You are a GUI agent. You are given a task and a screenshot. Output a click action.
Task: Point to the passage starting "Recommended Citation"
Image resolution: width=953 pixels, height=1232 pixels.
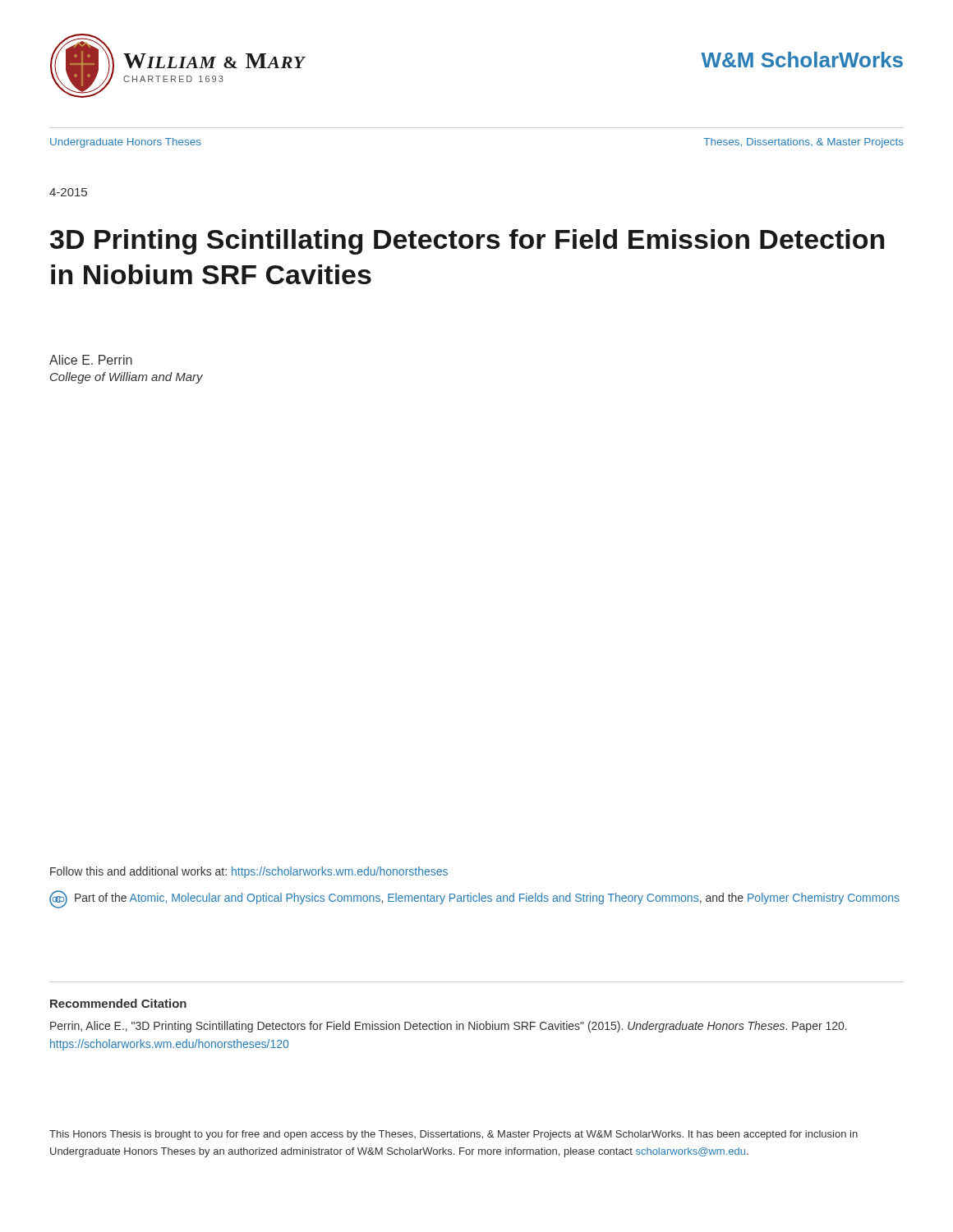click(118, 1003)
